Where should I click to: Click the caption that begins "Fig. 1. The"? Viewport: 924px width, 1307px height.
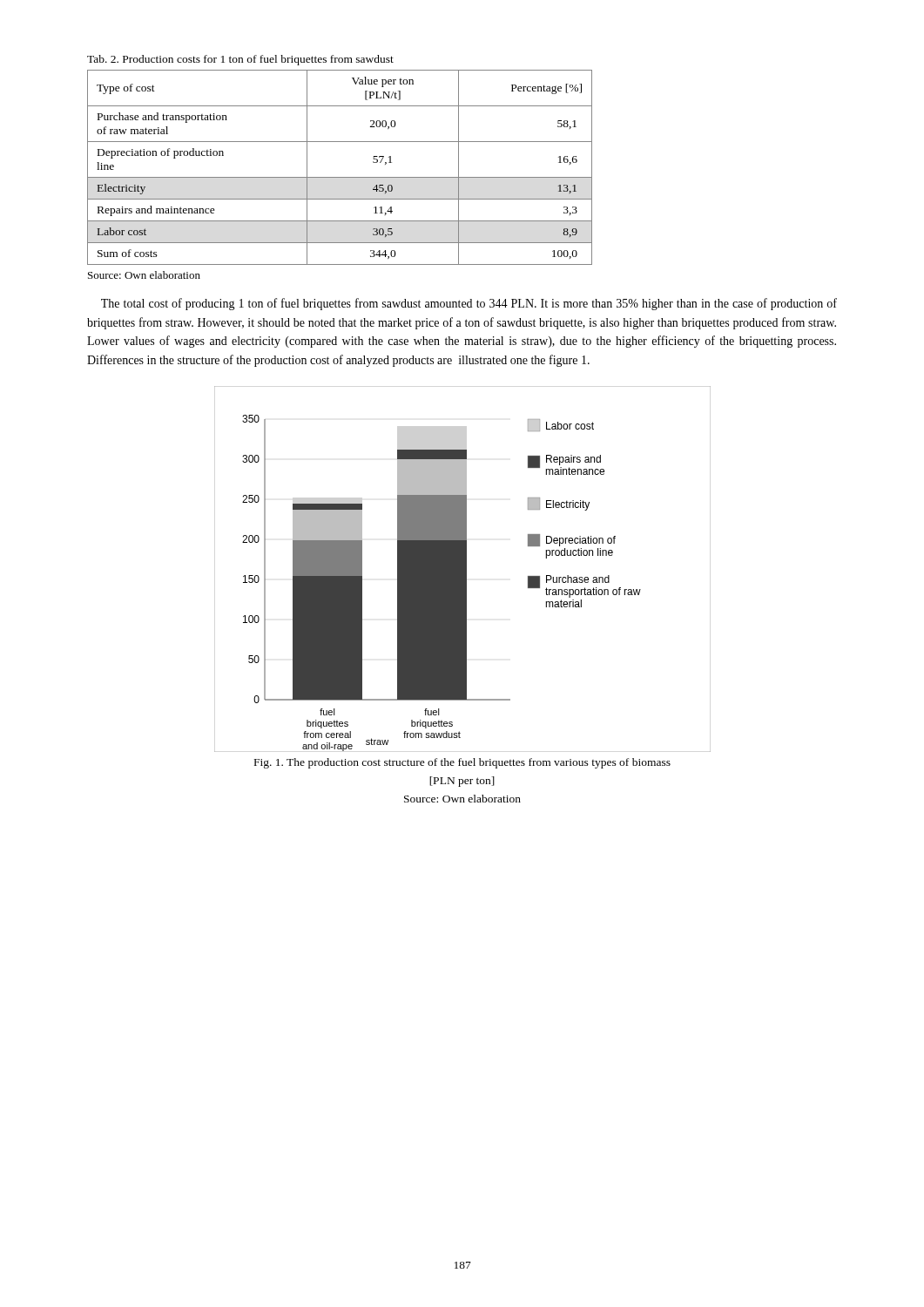tap(462, 780)
